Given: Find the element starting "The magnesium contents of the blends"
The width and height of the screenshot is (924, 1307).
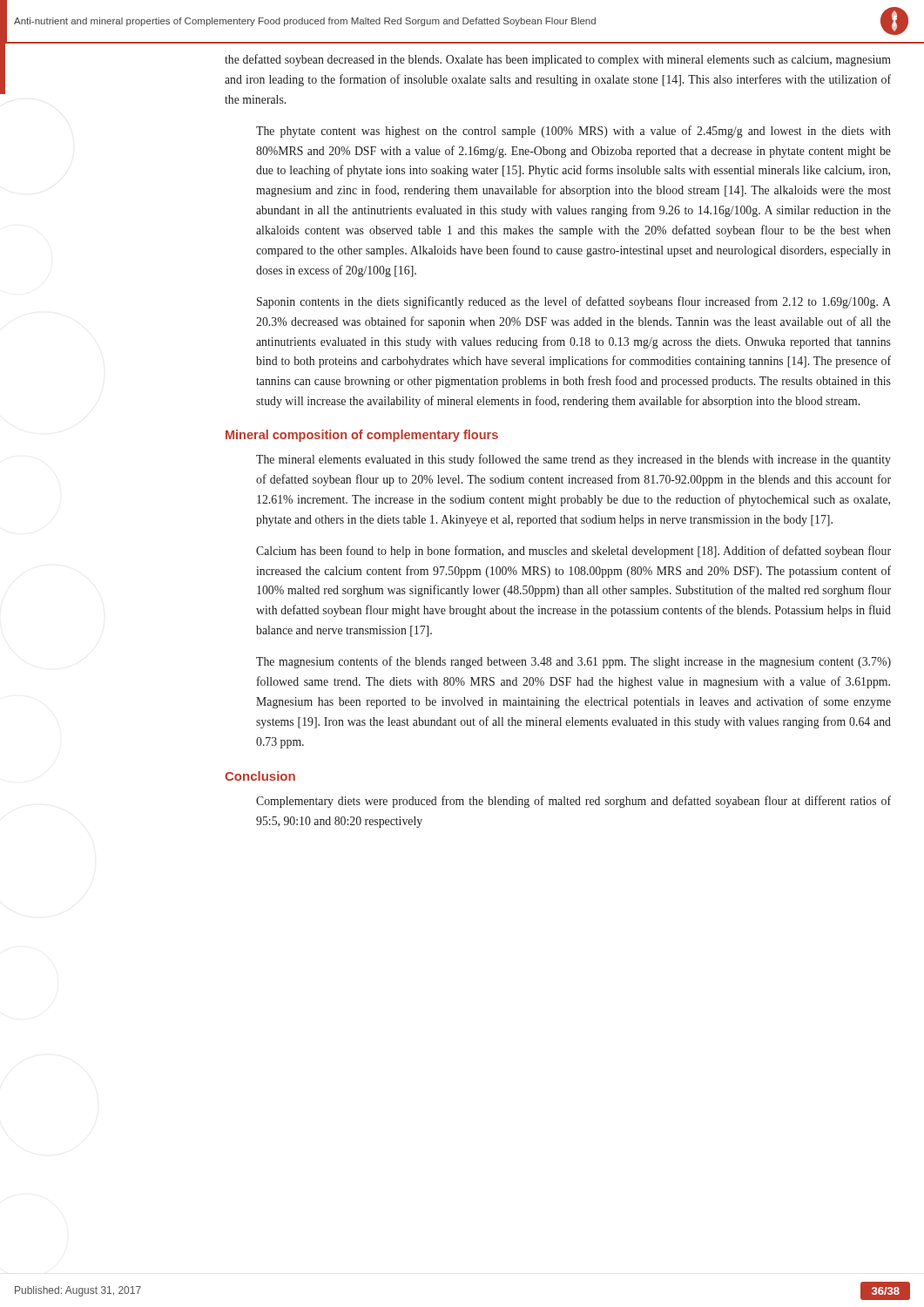Looking at the screenshot, I should pyautogui.click(x=573, y=702).
